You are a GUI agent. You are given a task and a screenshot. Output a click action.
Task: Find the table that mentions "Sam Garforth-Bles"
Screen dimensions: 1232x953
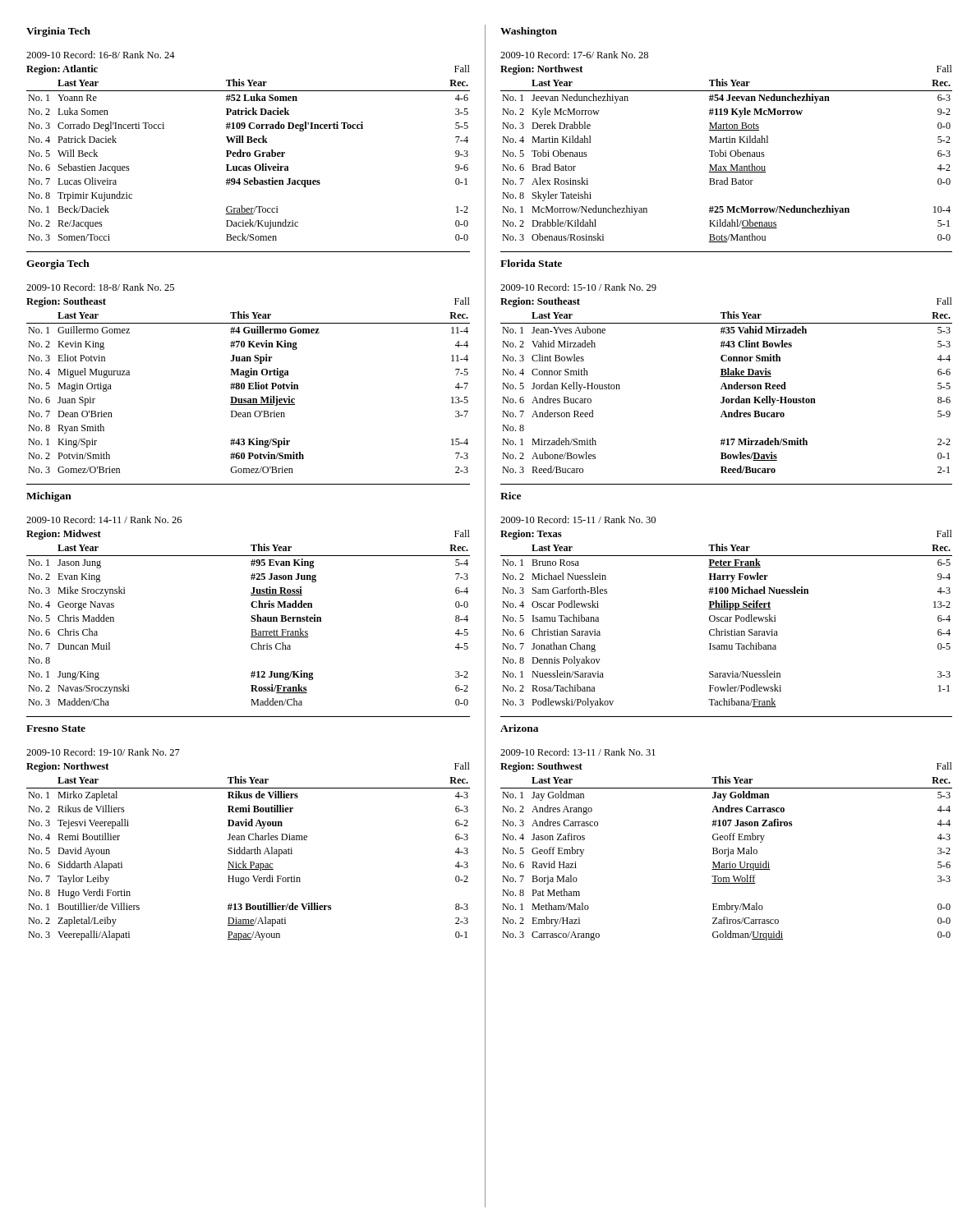coord(726,625)
